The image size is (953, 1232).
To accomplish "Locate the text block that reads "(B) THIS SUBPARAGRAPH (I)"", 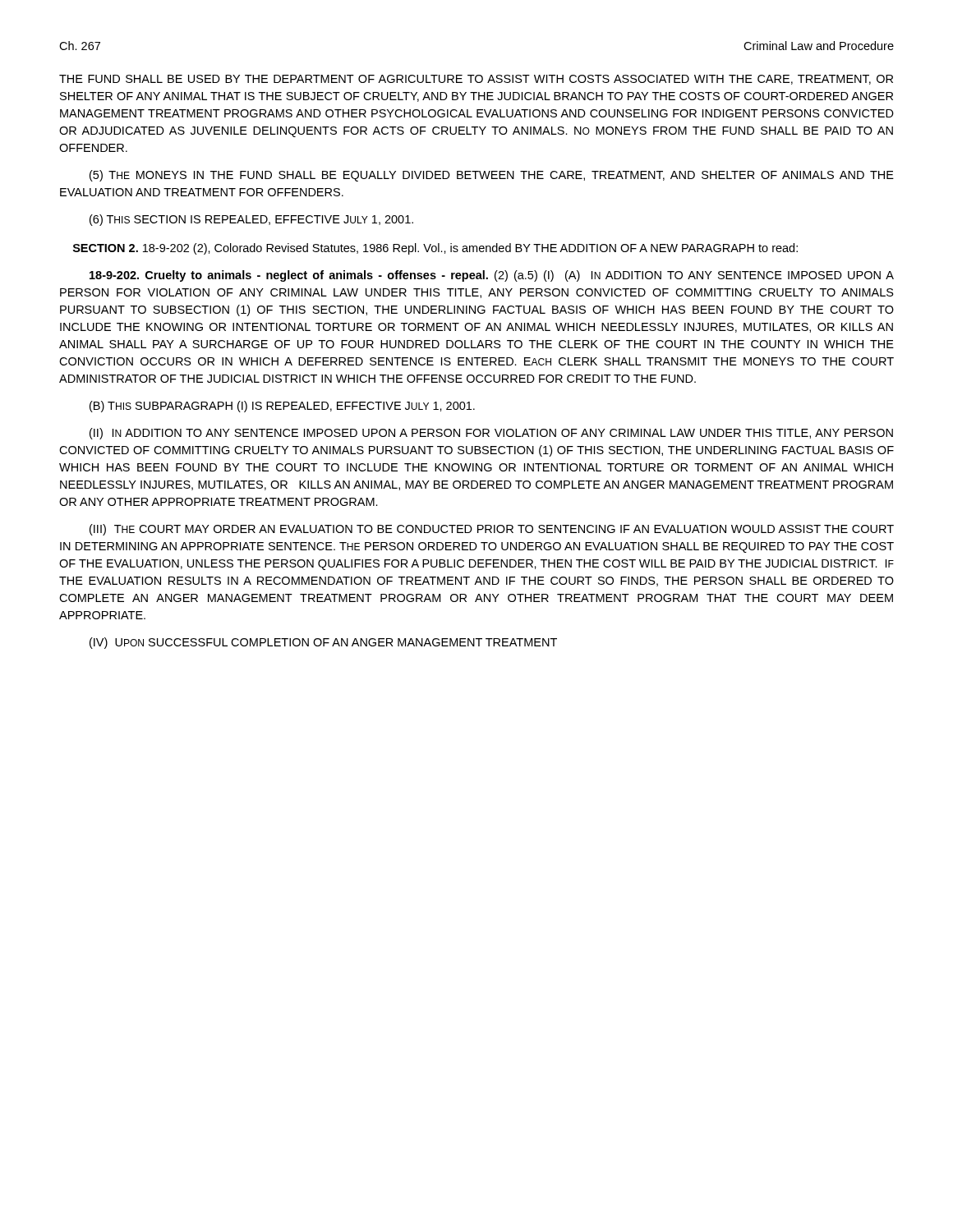I will (476, 406).
